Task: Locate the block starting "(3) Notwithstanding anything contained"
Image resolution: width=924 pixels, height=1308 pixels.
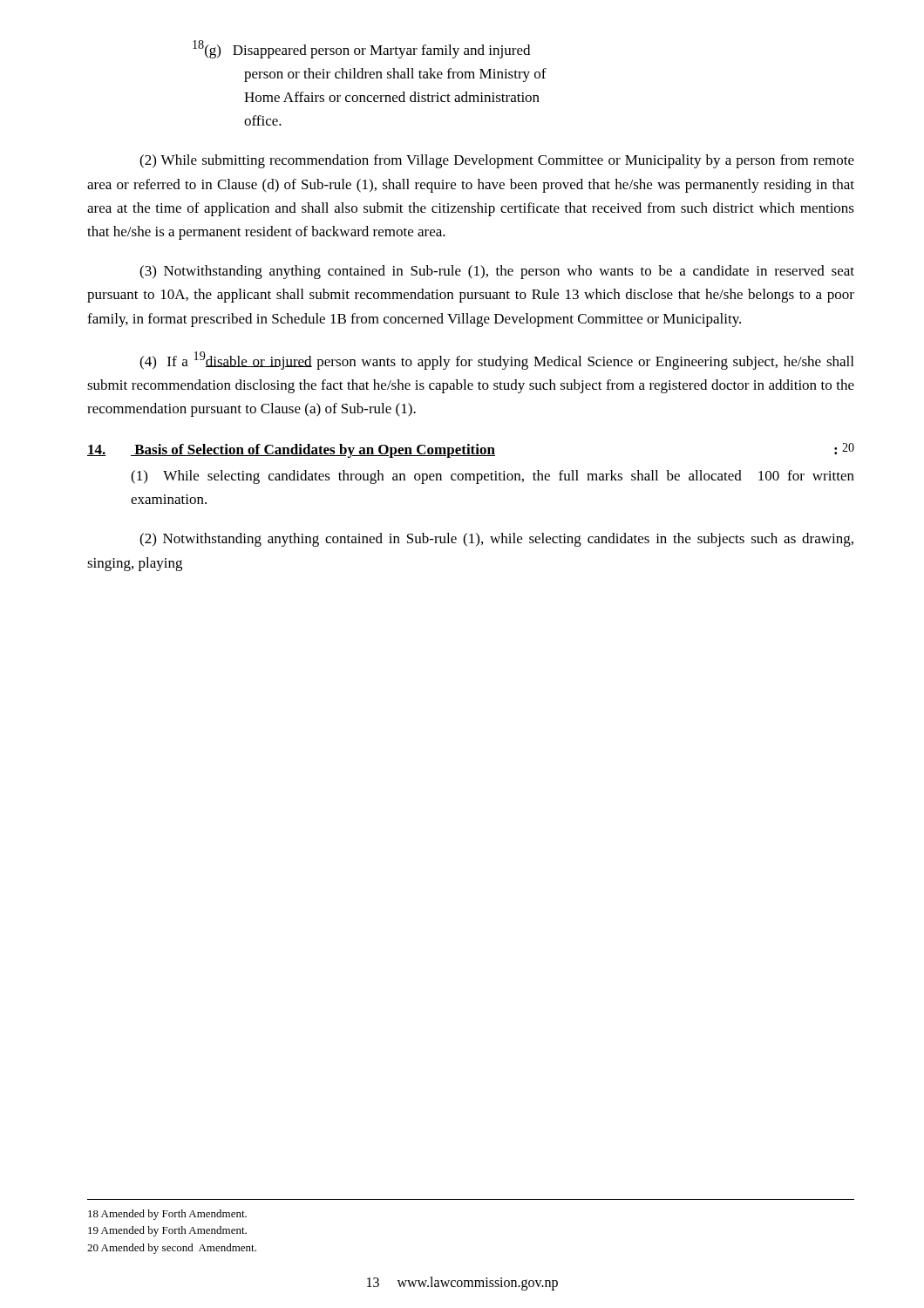Action: 471,295
